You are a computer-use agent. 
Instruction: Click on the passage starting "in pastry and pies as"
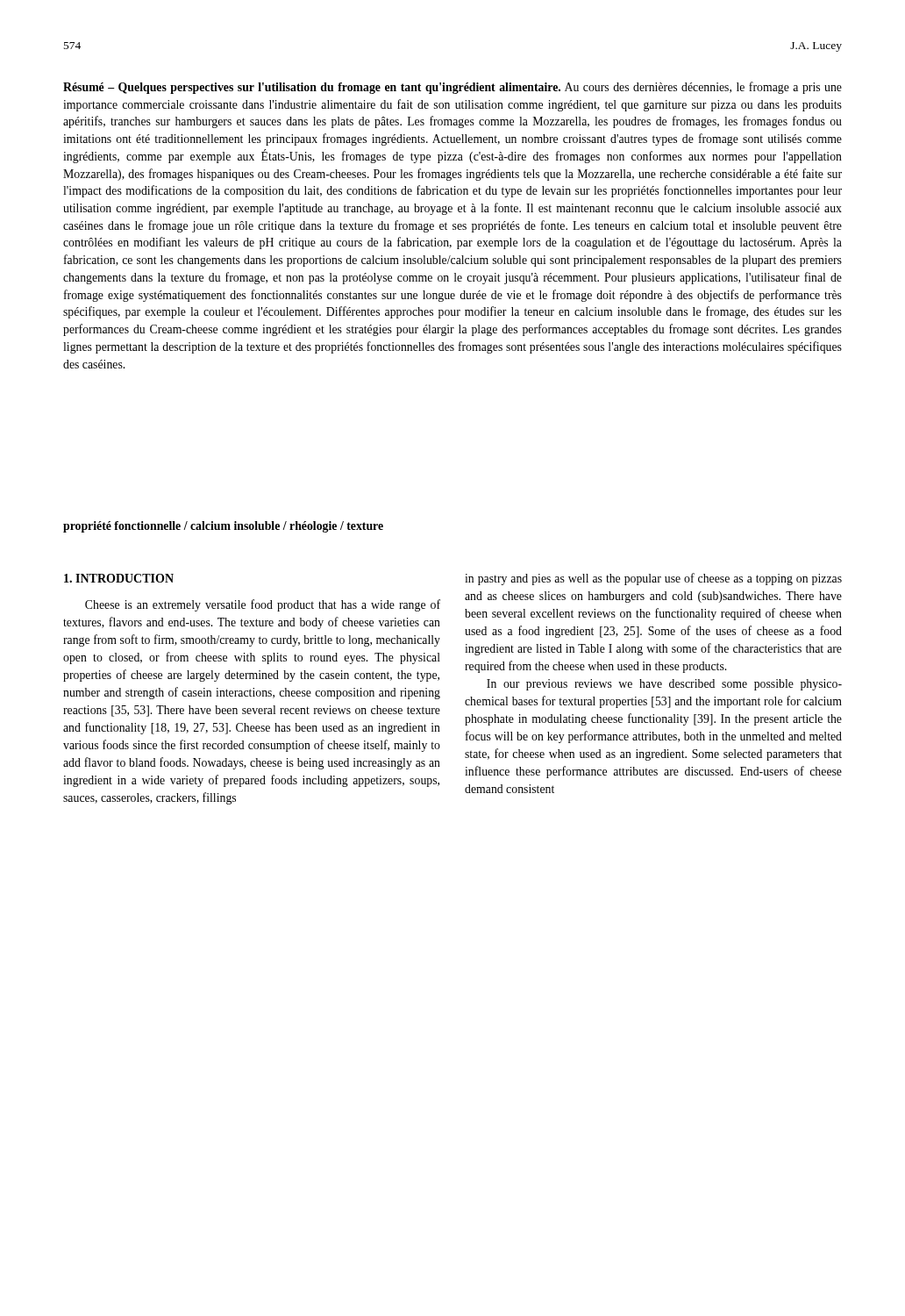pyautogui.click(x=653, y=684)
